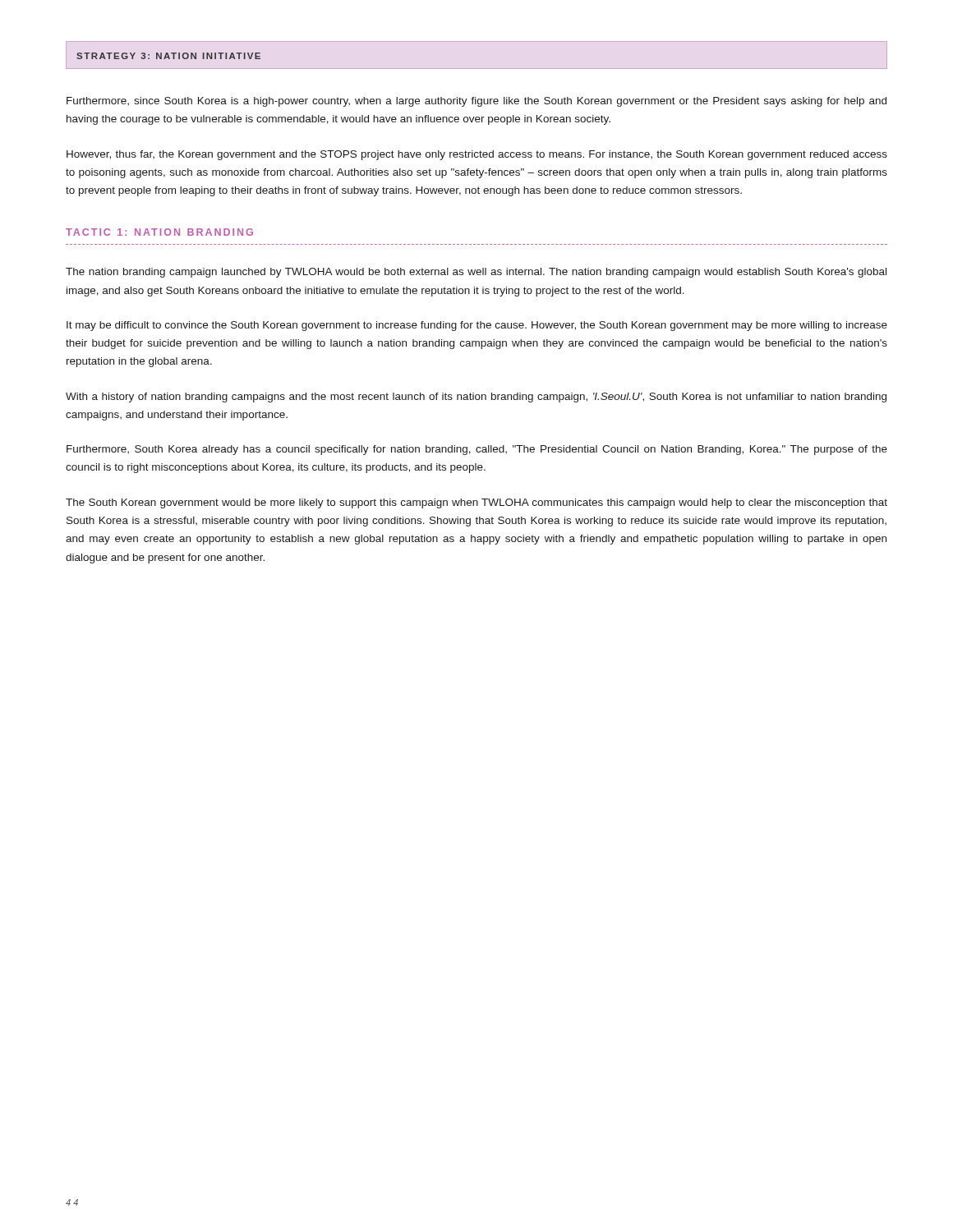The height and width of the screenshot is (1232, 953).
Task: Where is the passage that starts "It may be difficult to"?
Action: coord(476,343)
